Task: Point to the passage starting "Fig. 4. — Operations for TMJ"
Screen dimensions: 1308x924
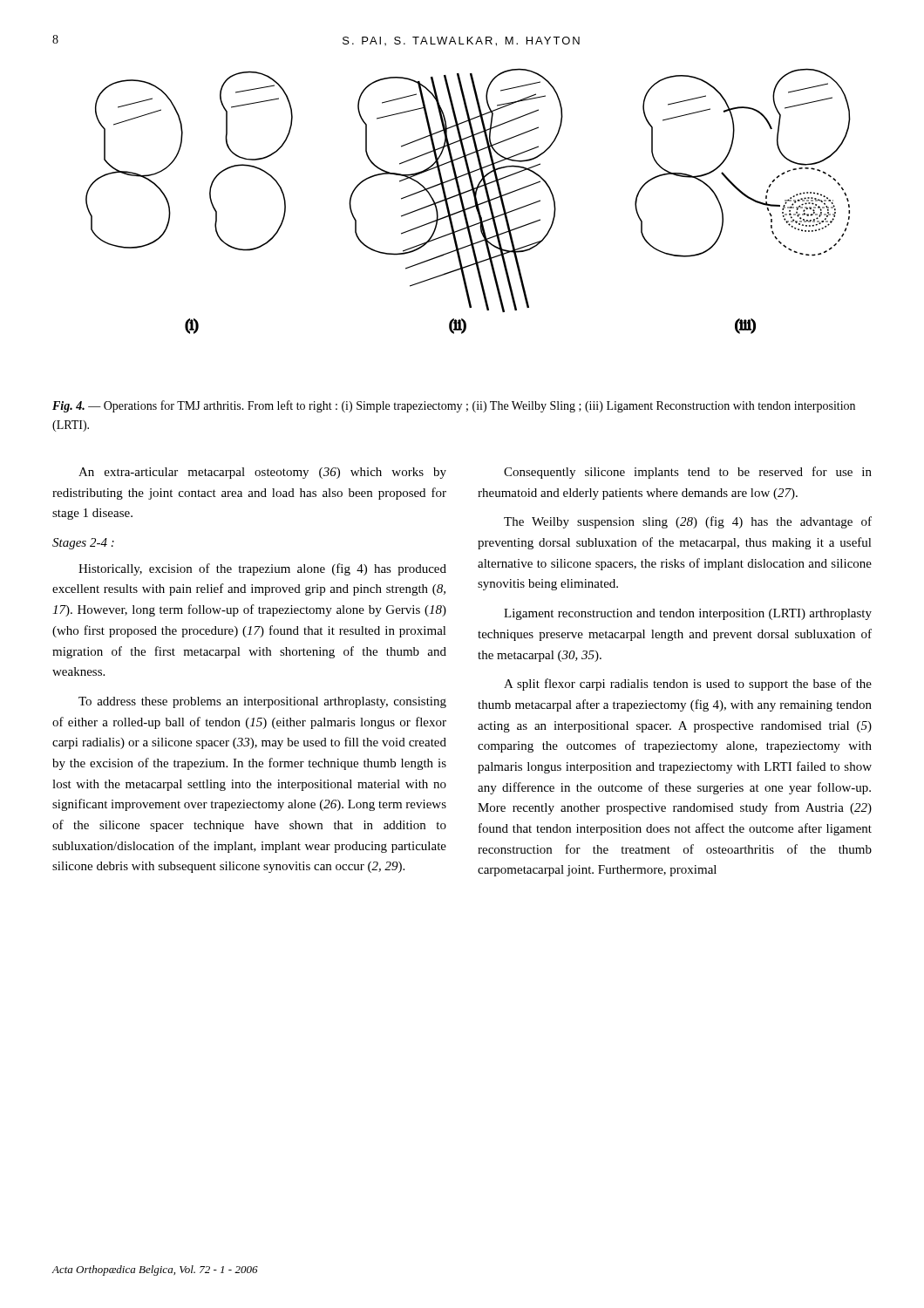Action: (454, 415)
